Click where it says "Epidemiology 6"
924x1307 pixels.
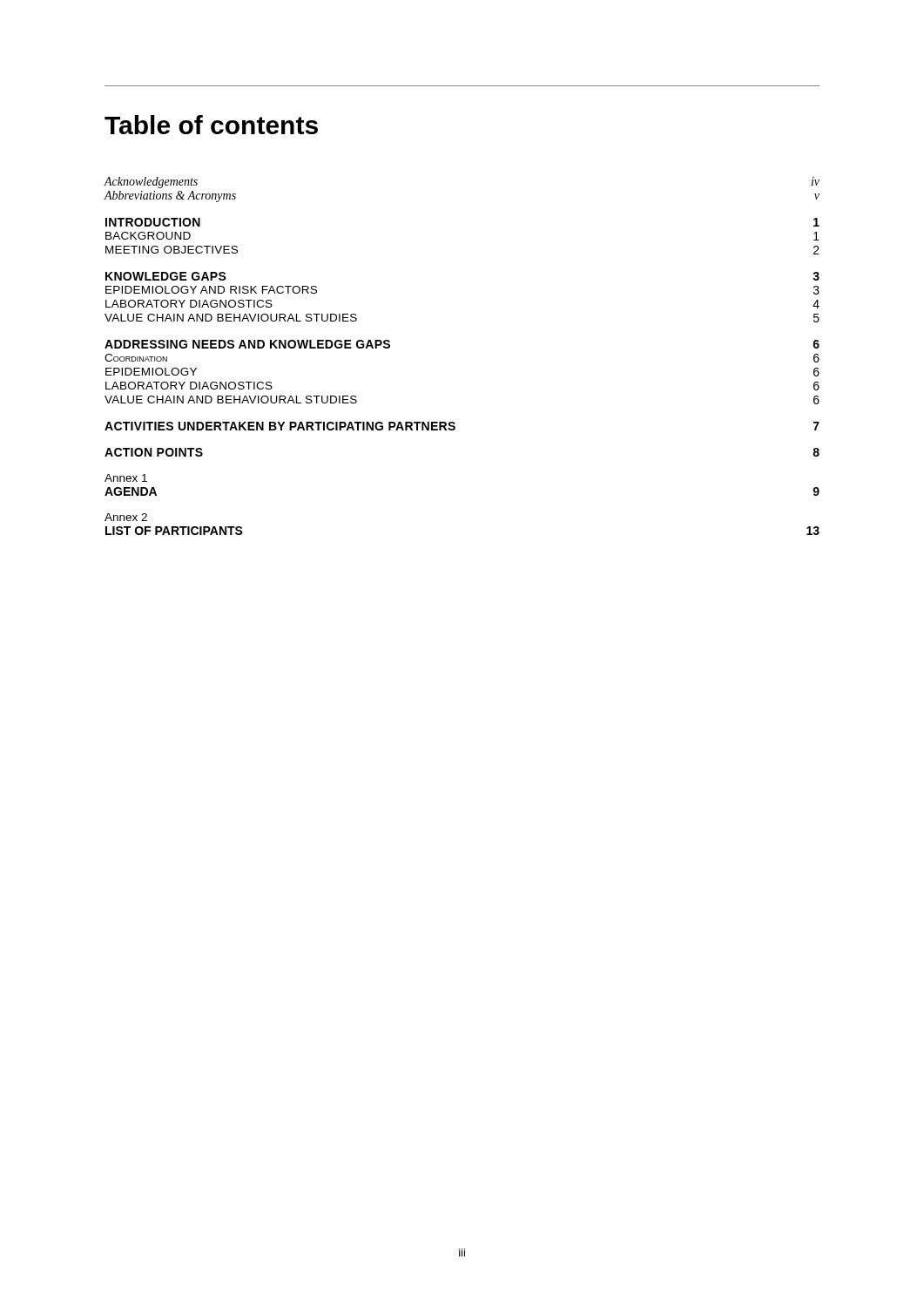[152, 372]
